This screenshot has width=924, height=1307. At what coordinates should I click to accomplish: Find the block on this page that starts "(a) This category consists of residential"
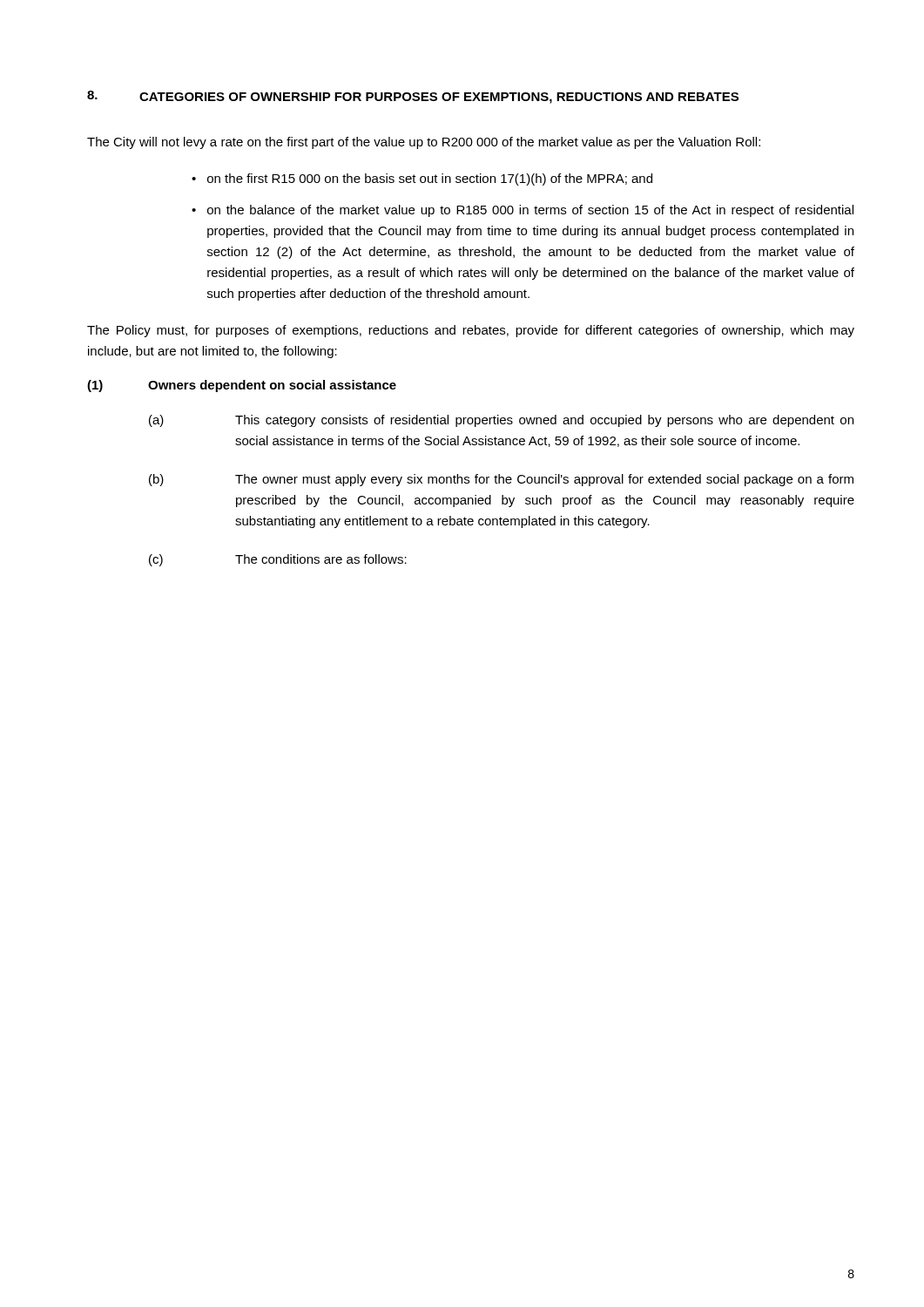[x=471, y=430]
